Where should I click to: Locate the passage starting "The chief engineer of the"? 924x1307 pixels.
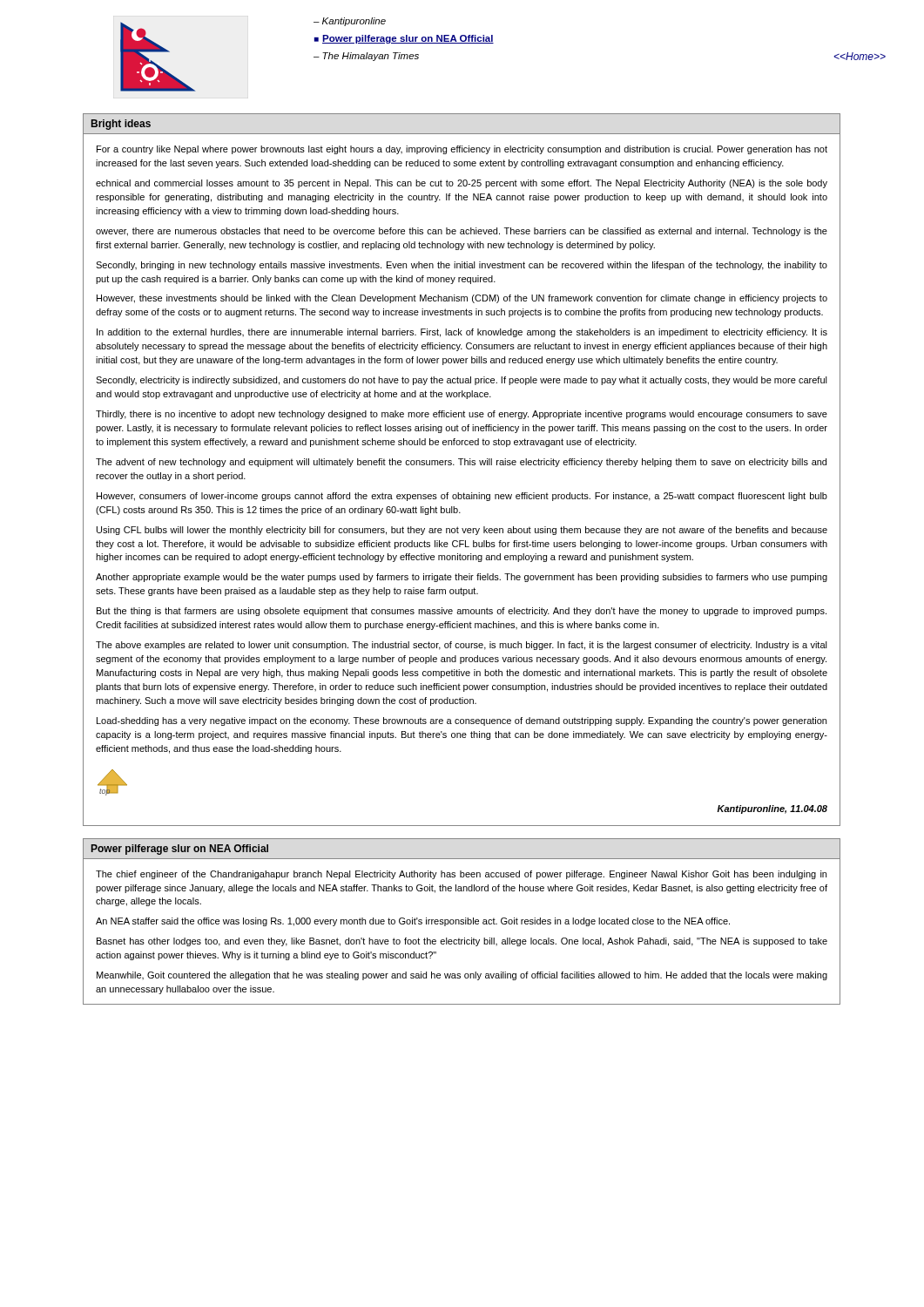coord(462,887)
